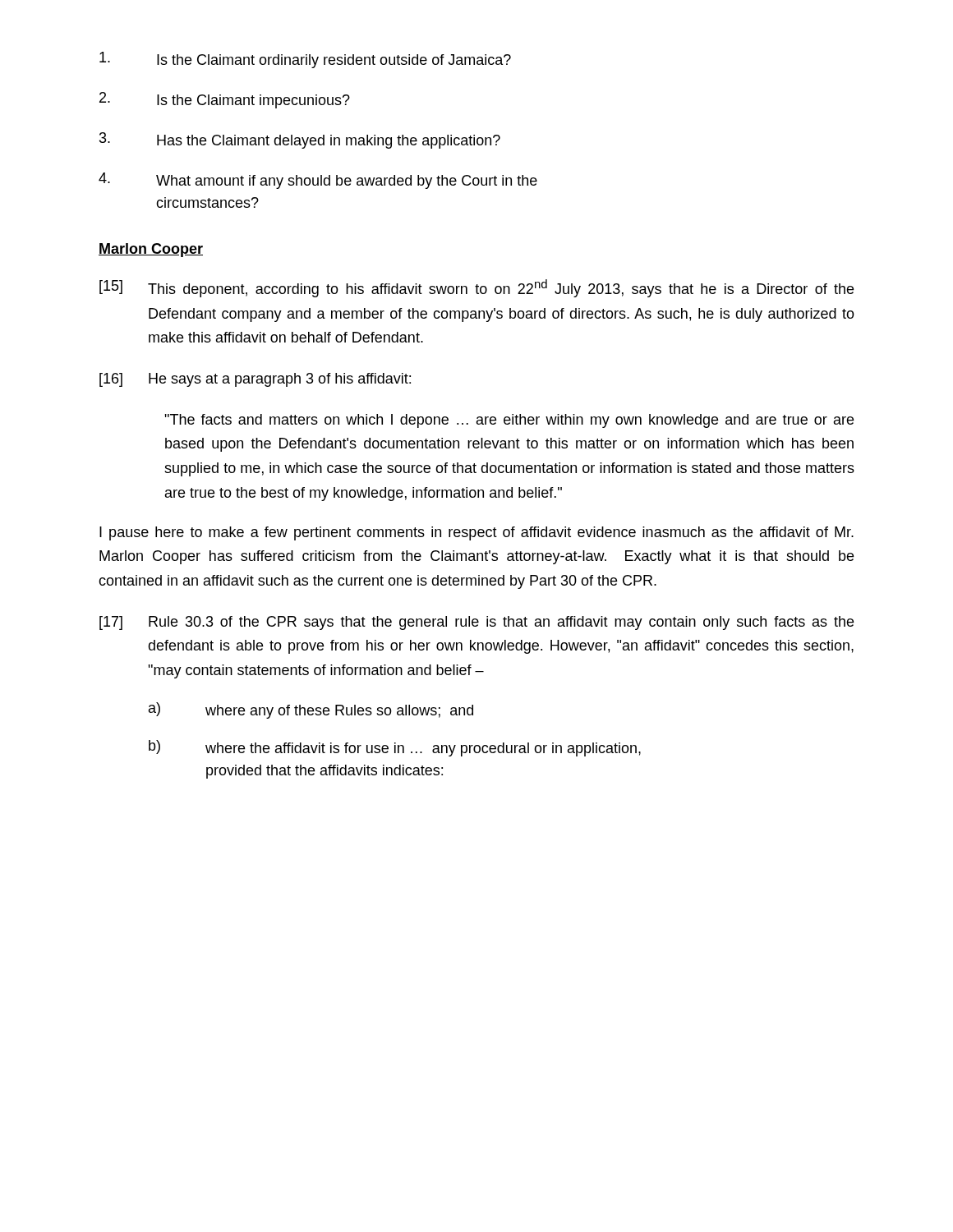Locate the text "Marlon Cooper"

tap(151, 249)
